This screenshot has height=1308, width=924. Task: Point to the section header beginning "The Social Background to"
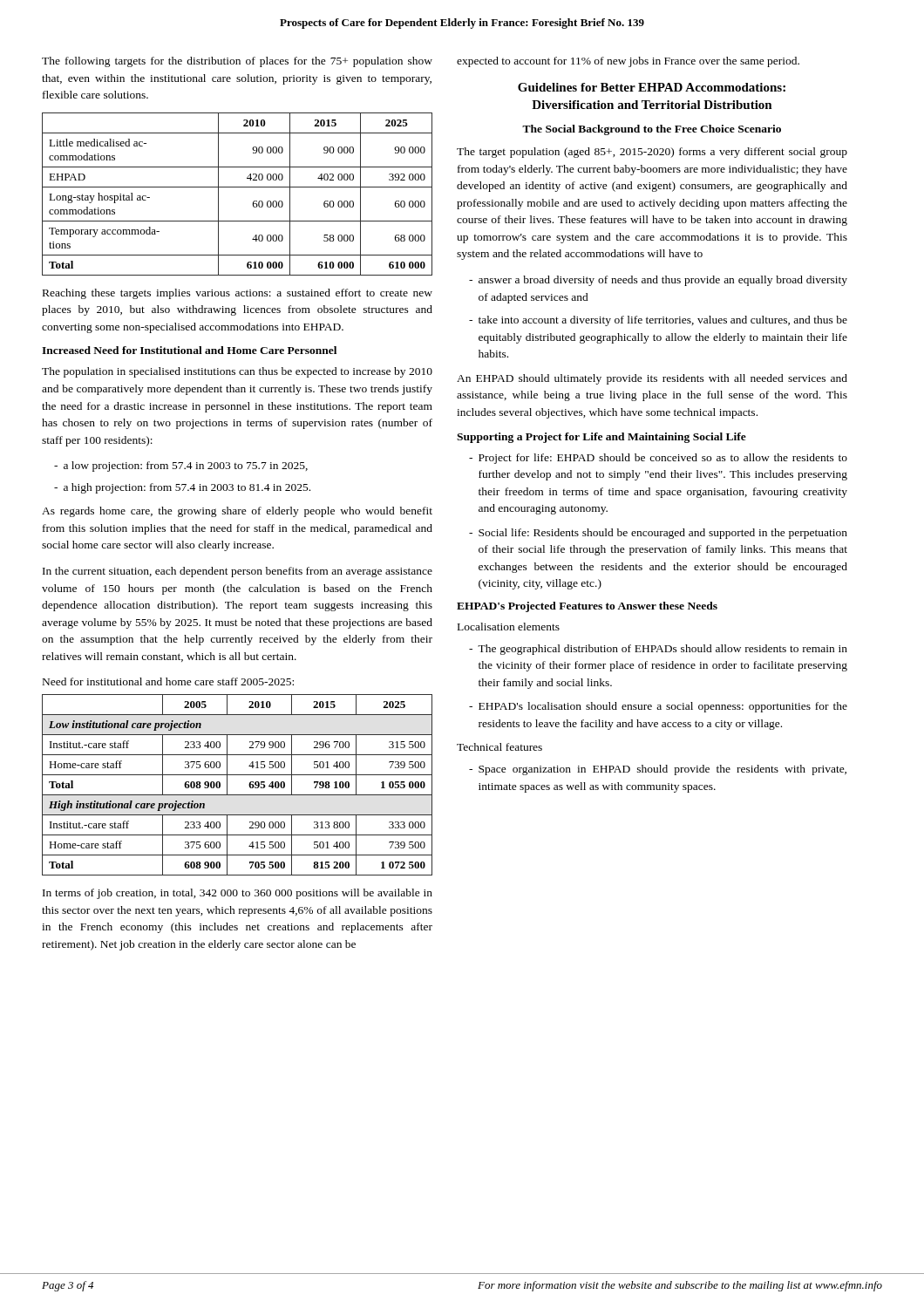[x=652, y=129]
